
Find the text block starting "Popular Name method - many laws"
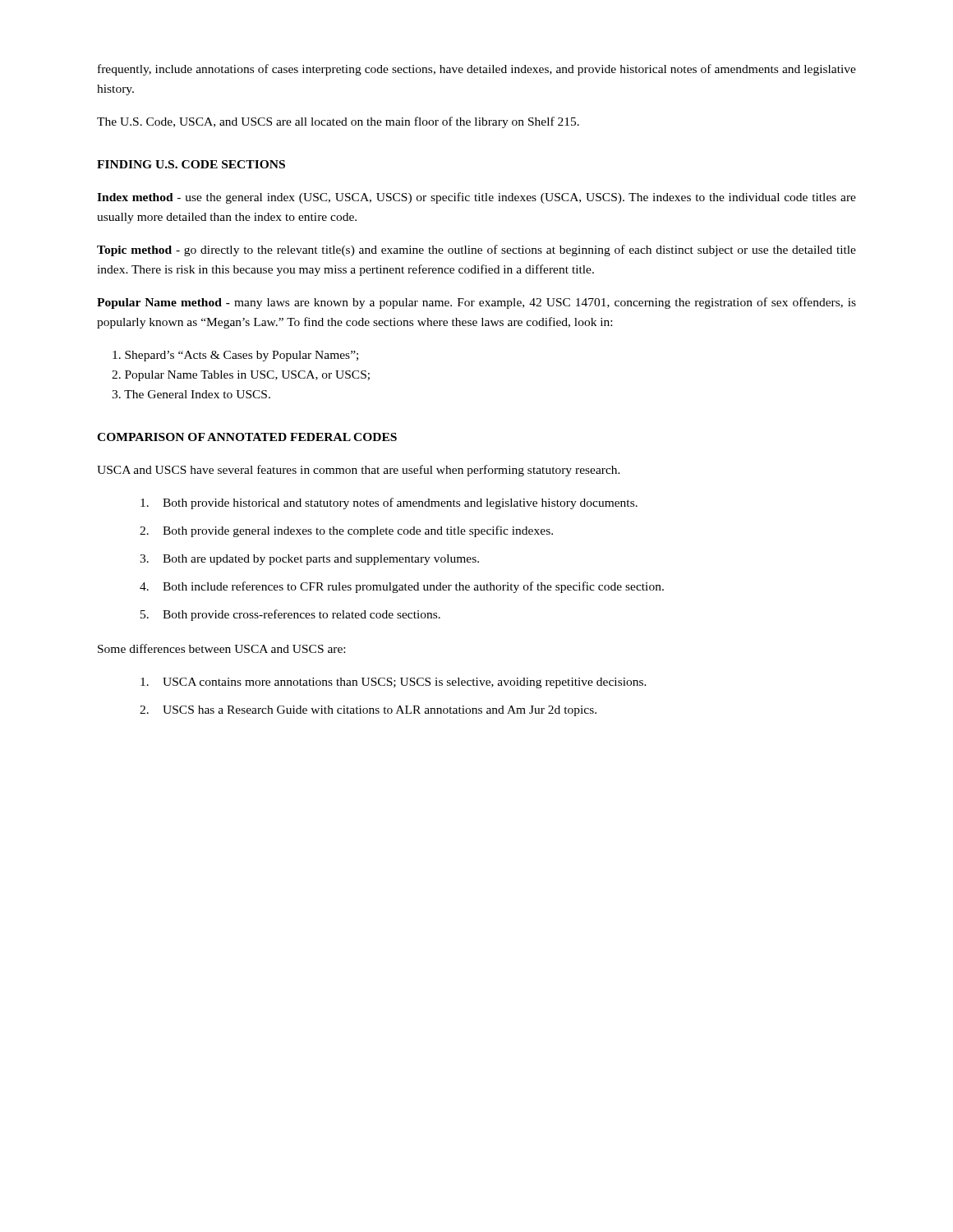click(x=476, y=312)
